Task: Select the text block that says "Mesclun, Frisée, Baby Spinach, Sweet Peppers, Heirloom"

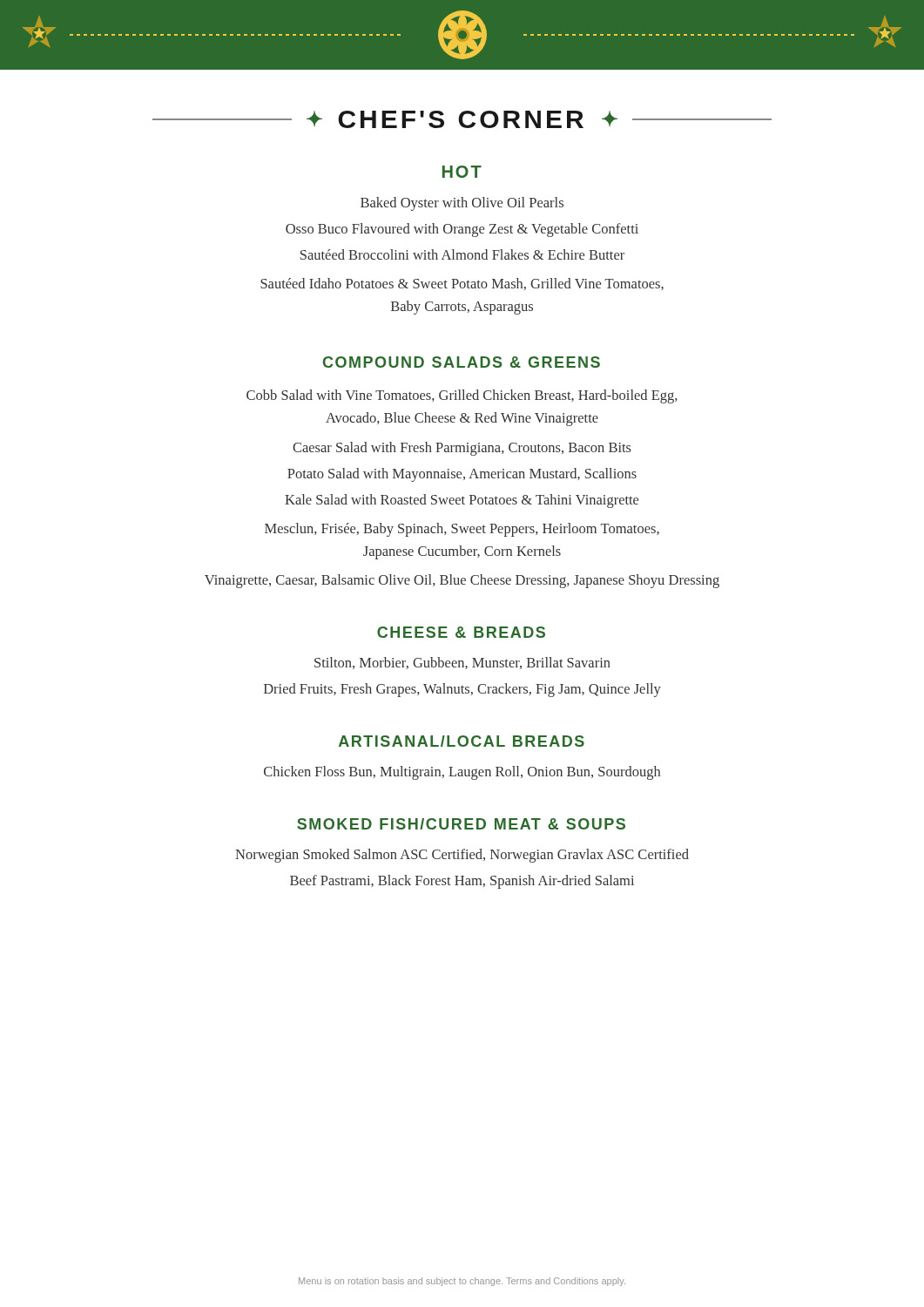Action: coord(462,540)
